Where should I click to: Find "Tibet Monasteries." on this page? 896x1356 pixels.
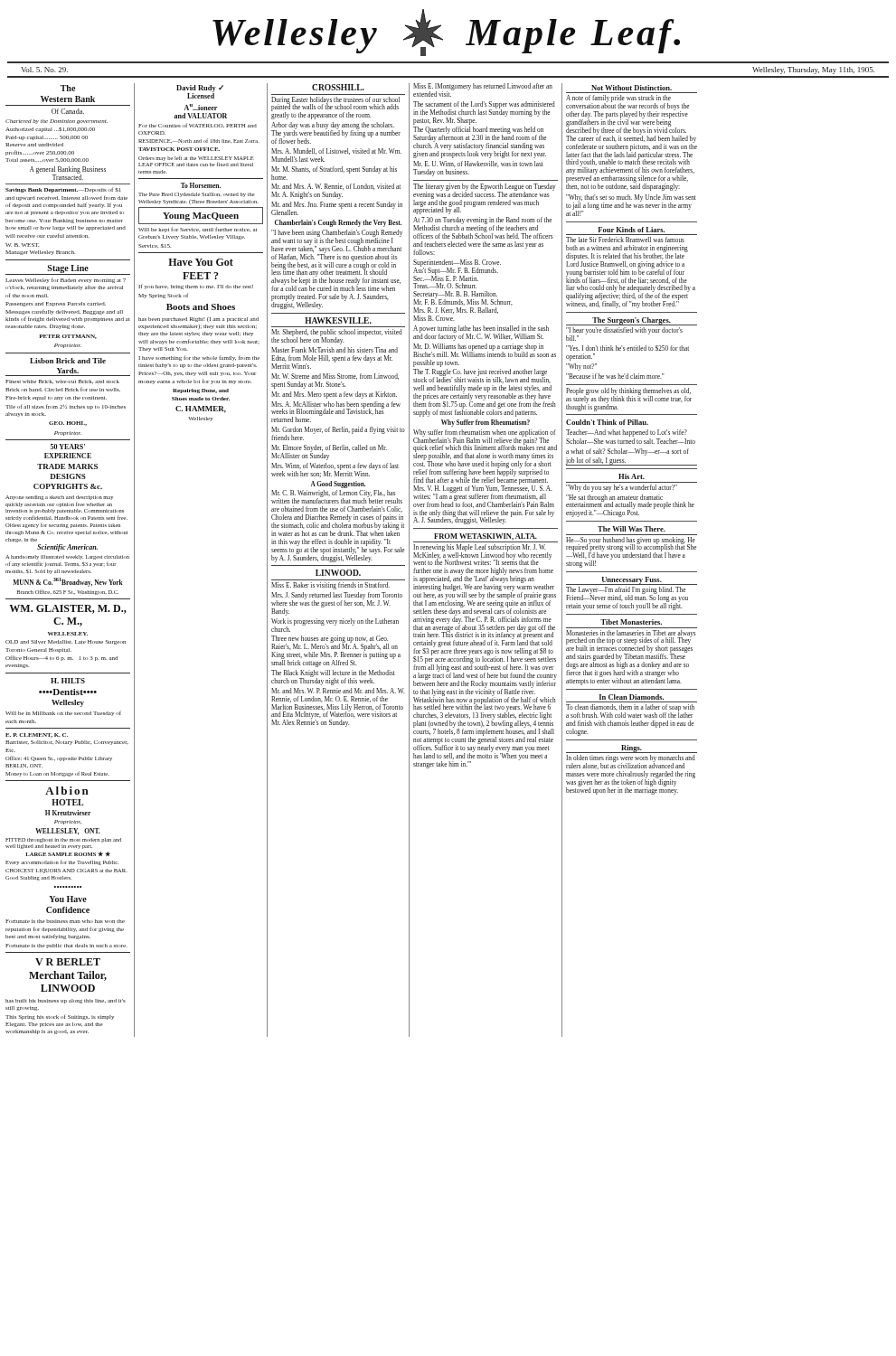pos(632,622)
